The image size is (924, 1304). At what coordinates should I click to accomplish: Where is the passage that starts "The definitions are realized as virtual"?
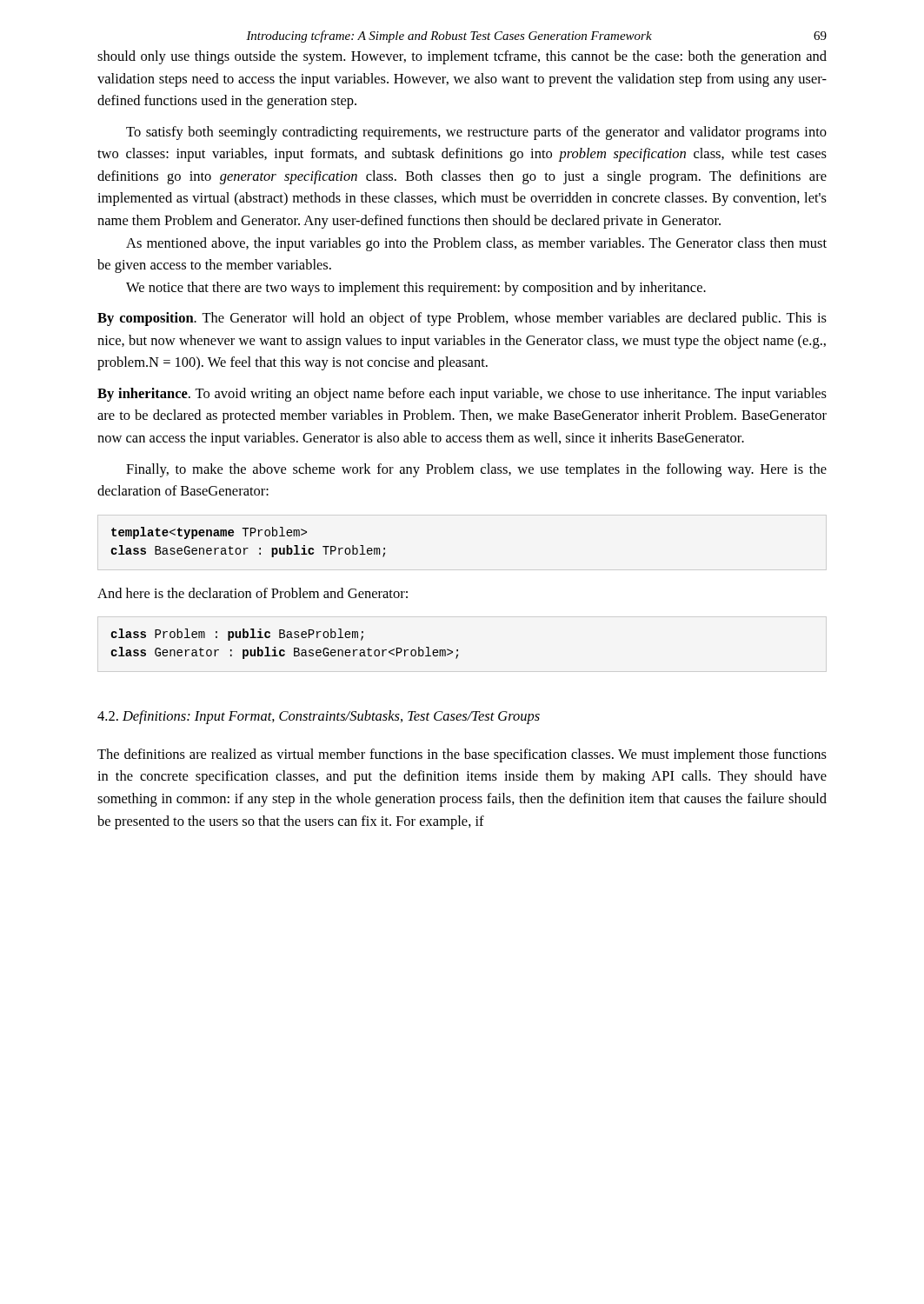click(462, 788)
